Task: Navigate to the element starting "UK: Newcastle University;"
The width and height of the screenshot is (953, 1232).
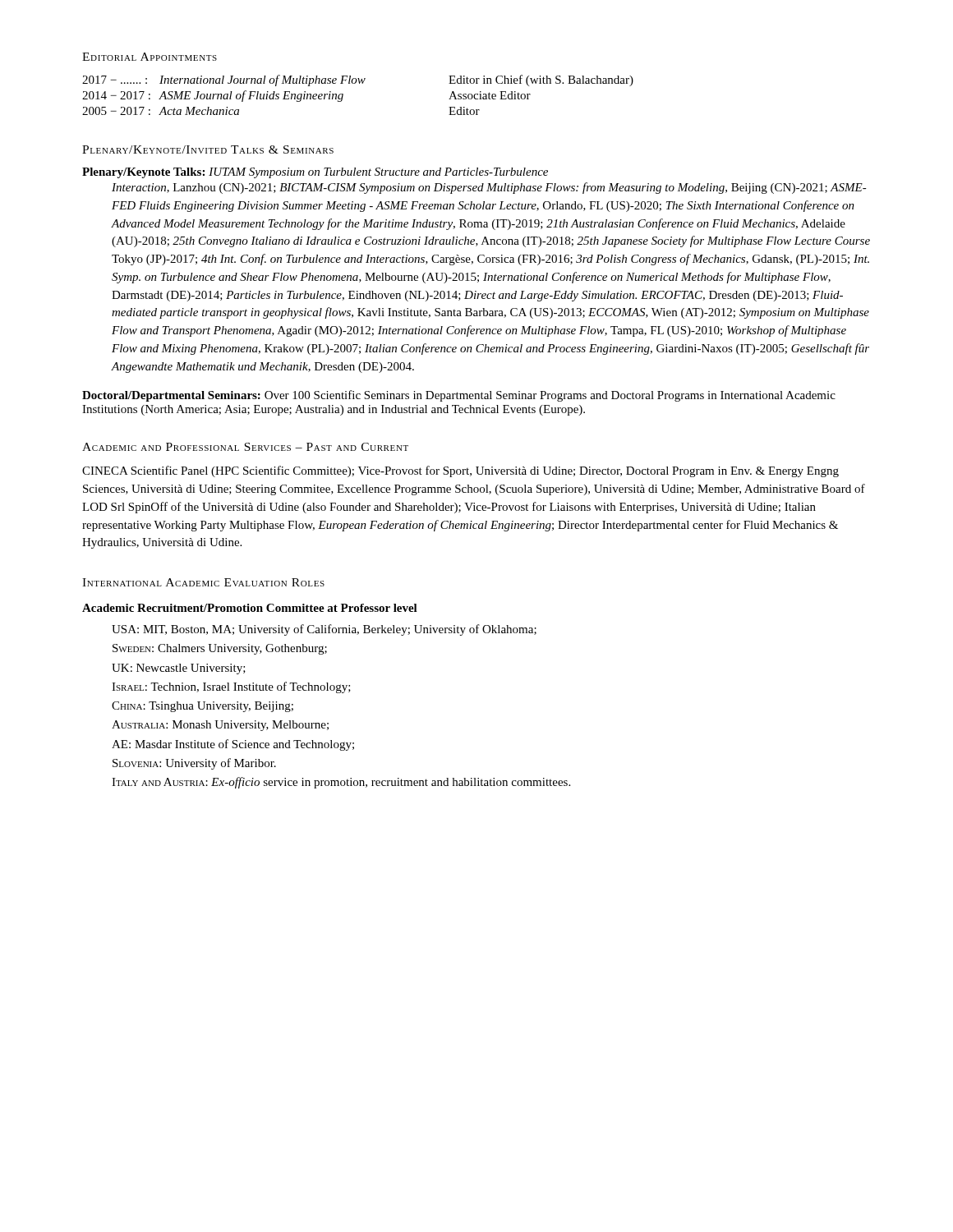Action: [179, 669]
